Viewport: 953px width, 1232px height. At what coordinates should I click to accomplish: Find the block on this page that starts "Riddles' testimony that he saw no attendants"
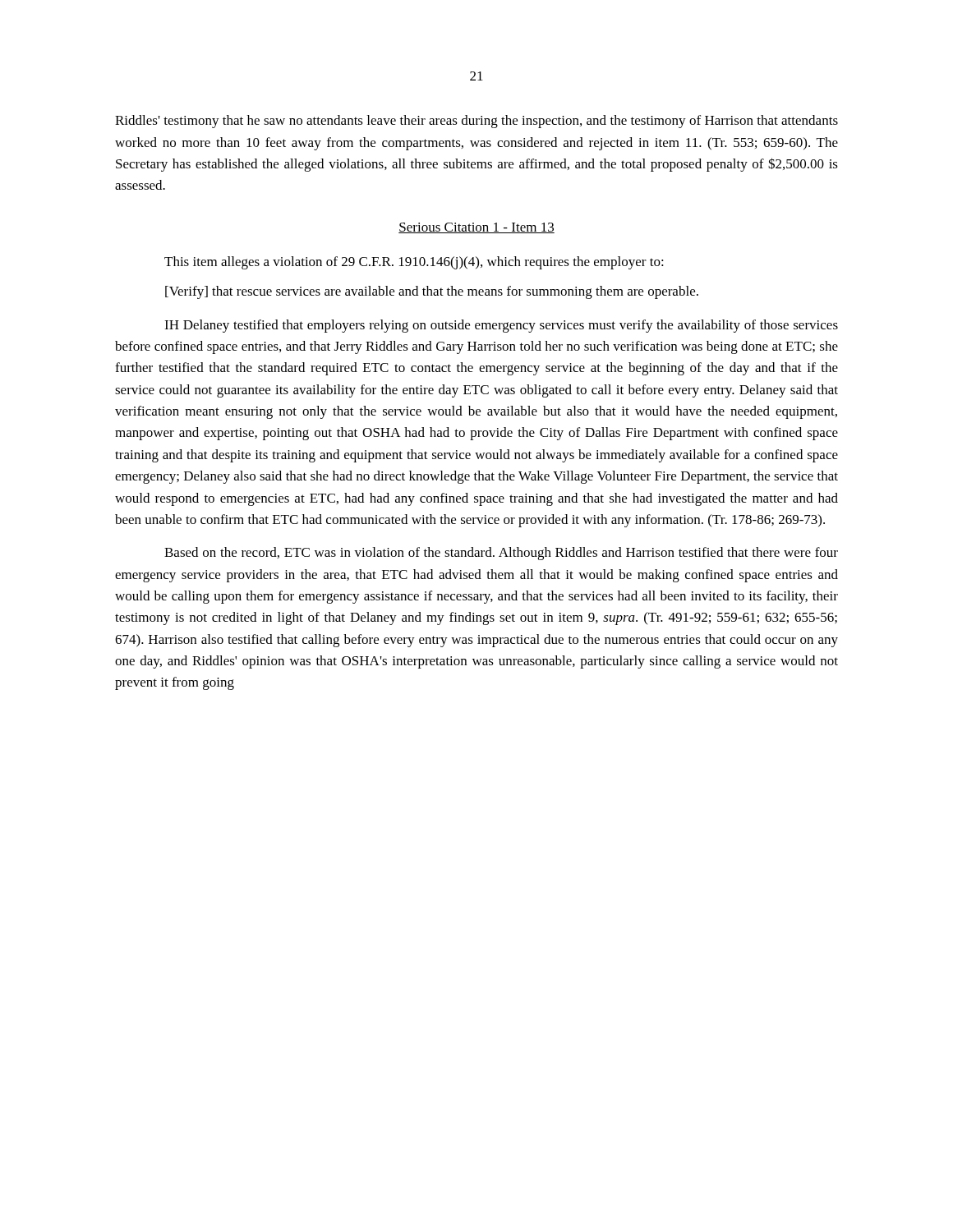click(x=476, y=153)
